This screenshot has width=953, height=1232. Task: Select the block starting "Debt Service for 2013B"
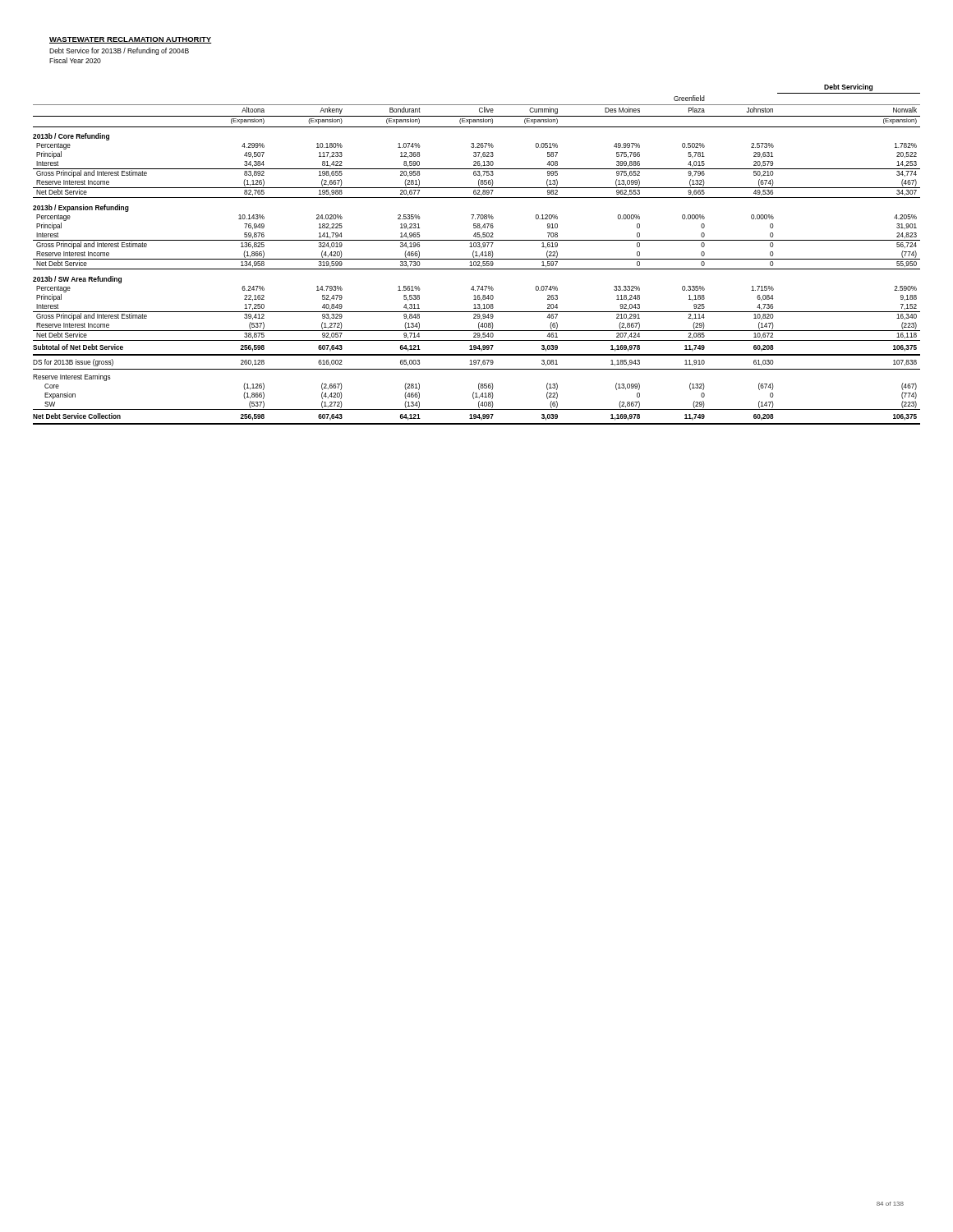pyautogui.click(x=119, y=51)
